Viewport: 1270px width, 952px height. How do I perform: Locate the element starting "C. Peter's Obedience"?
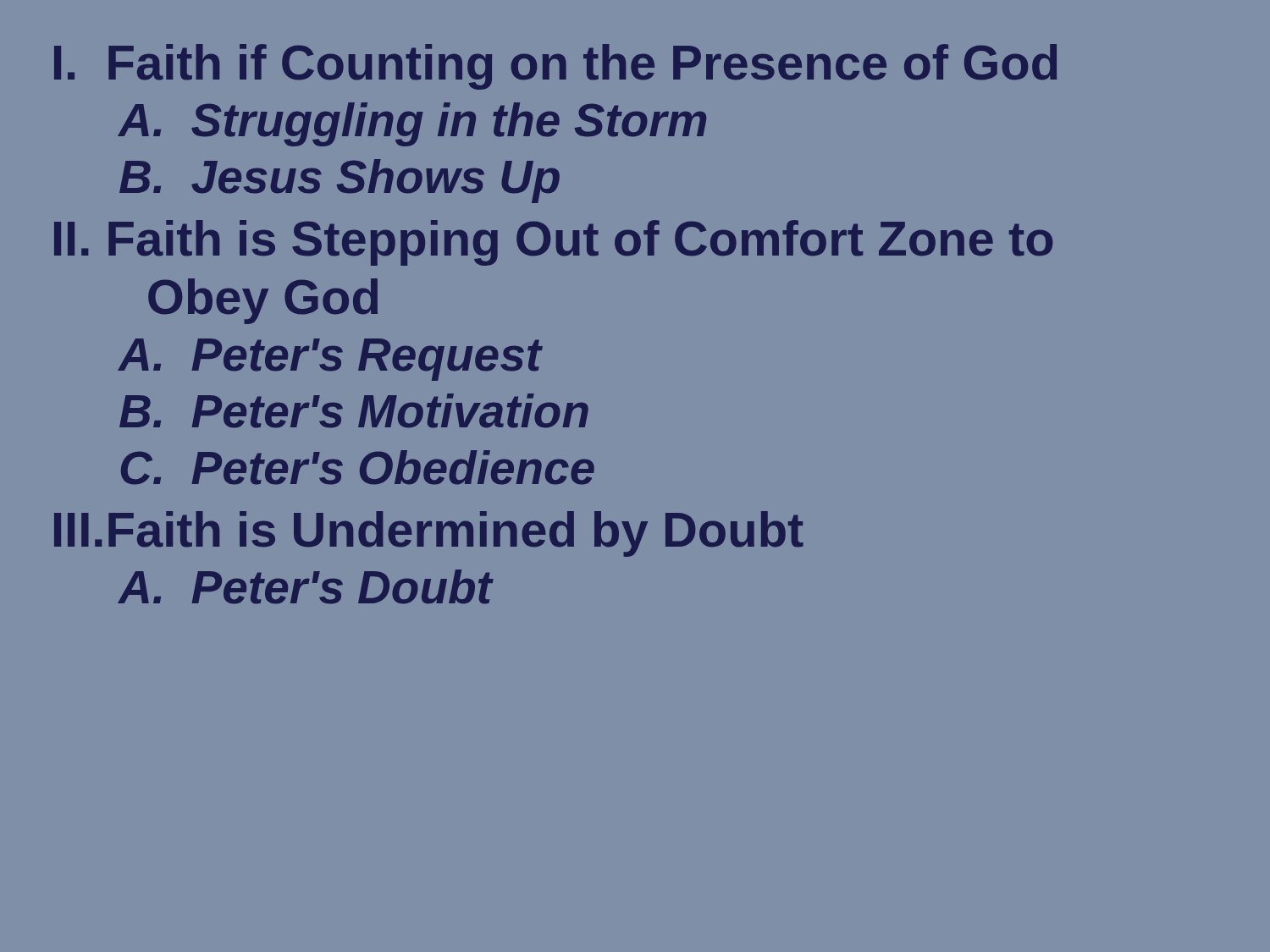coord(357,468)
